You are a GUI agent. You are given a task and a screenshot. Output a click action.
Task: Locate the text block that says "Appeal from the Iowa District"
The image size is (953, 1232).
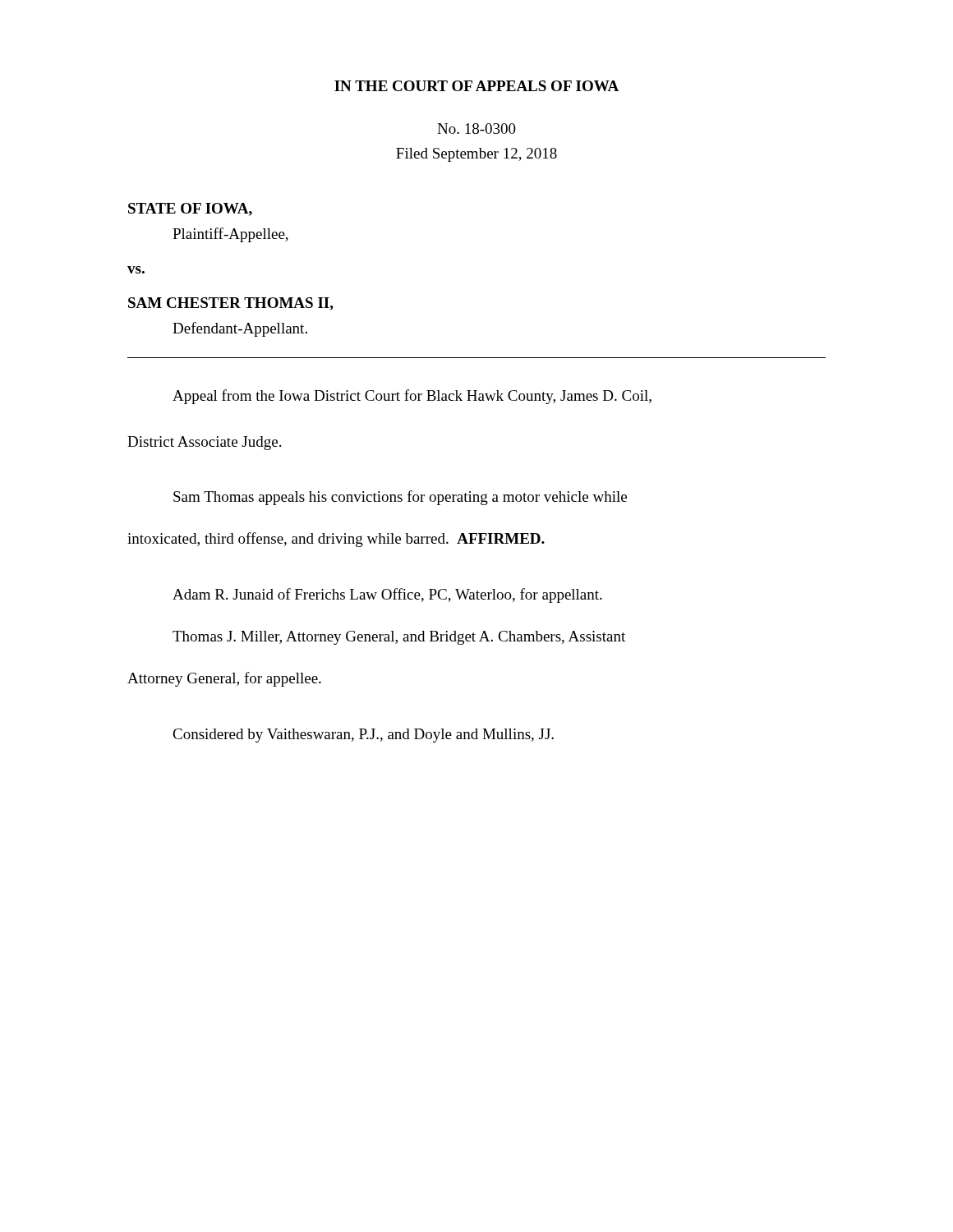tap(390, 396)
